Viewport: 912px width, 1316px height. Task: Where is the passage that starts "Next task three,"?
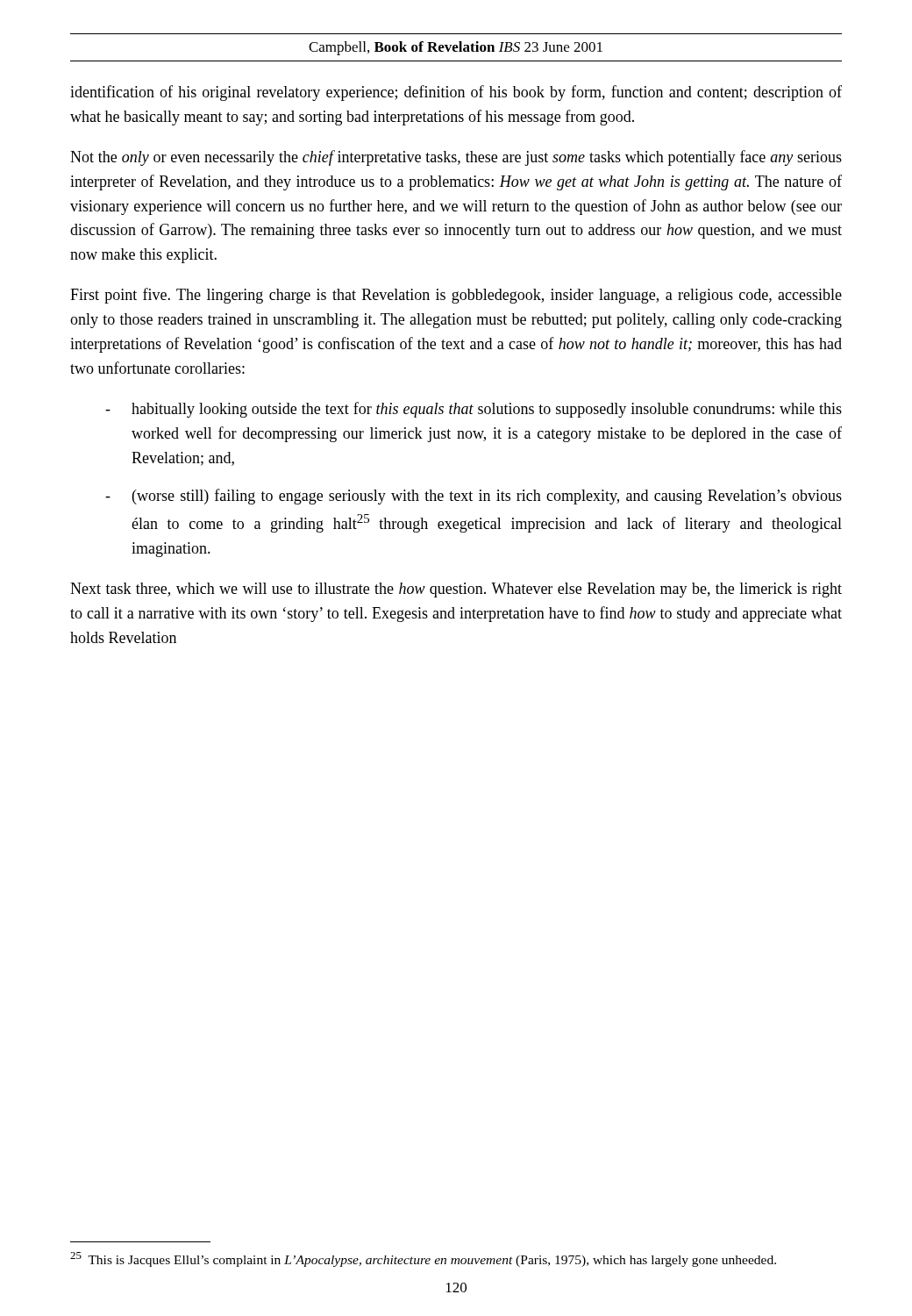point(456,613)
